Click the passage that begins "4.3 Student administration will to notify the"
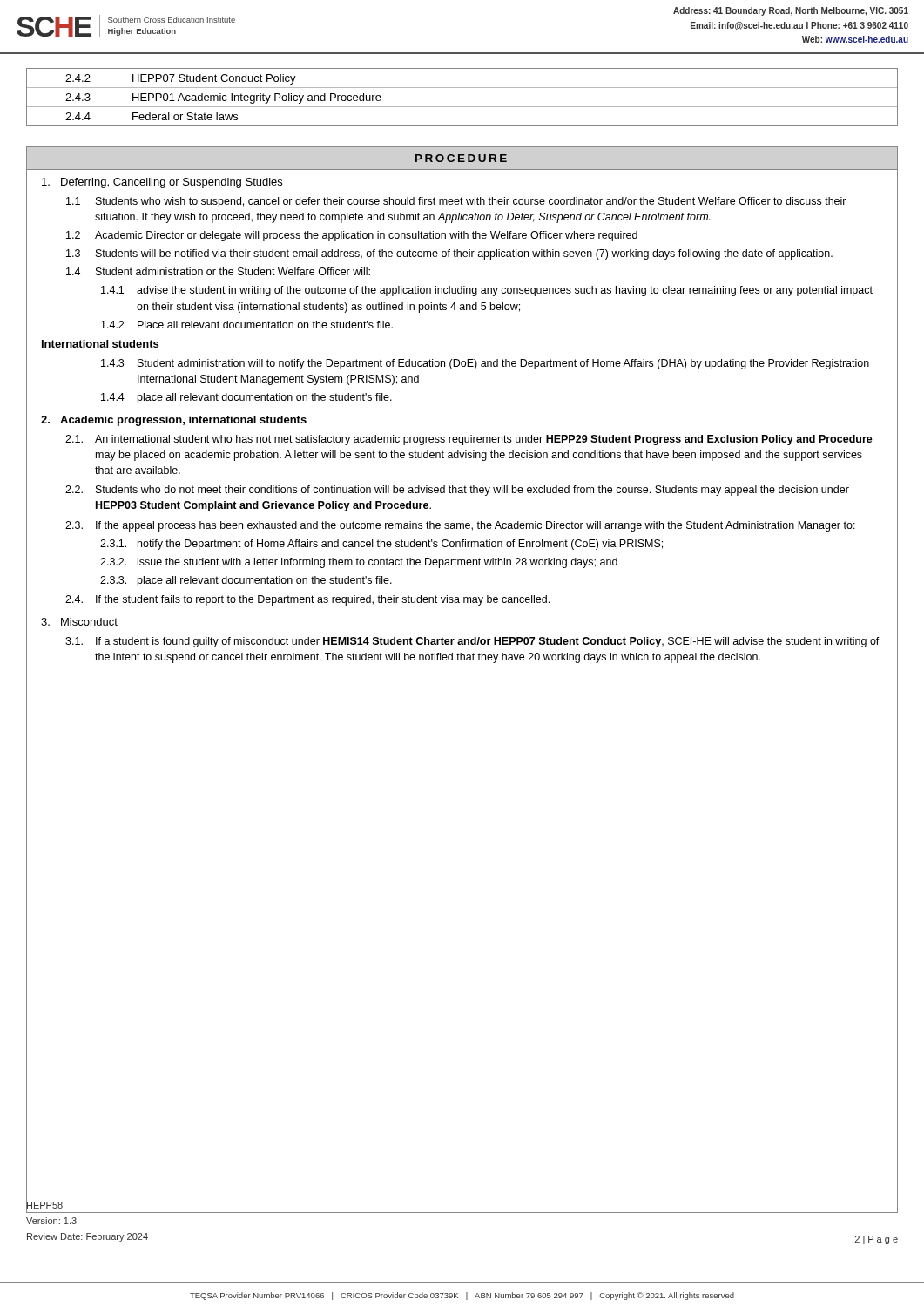Image resolution: width=924 pixels, height=1307 pixels. tap(492, 371)
